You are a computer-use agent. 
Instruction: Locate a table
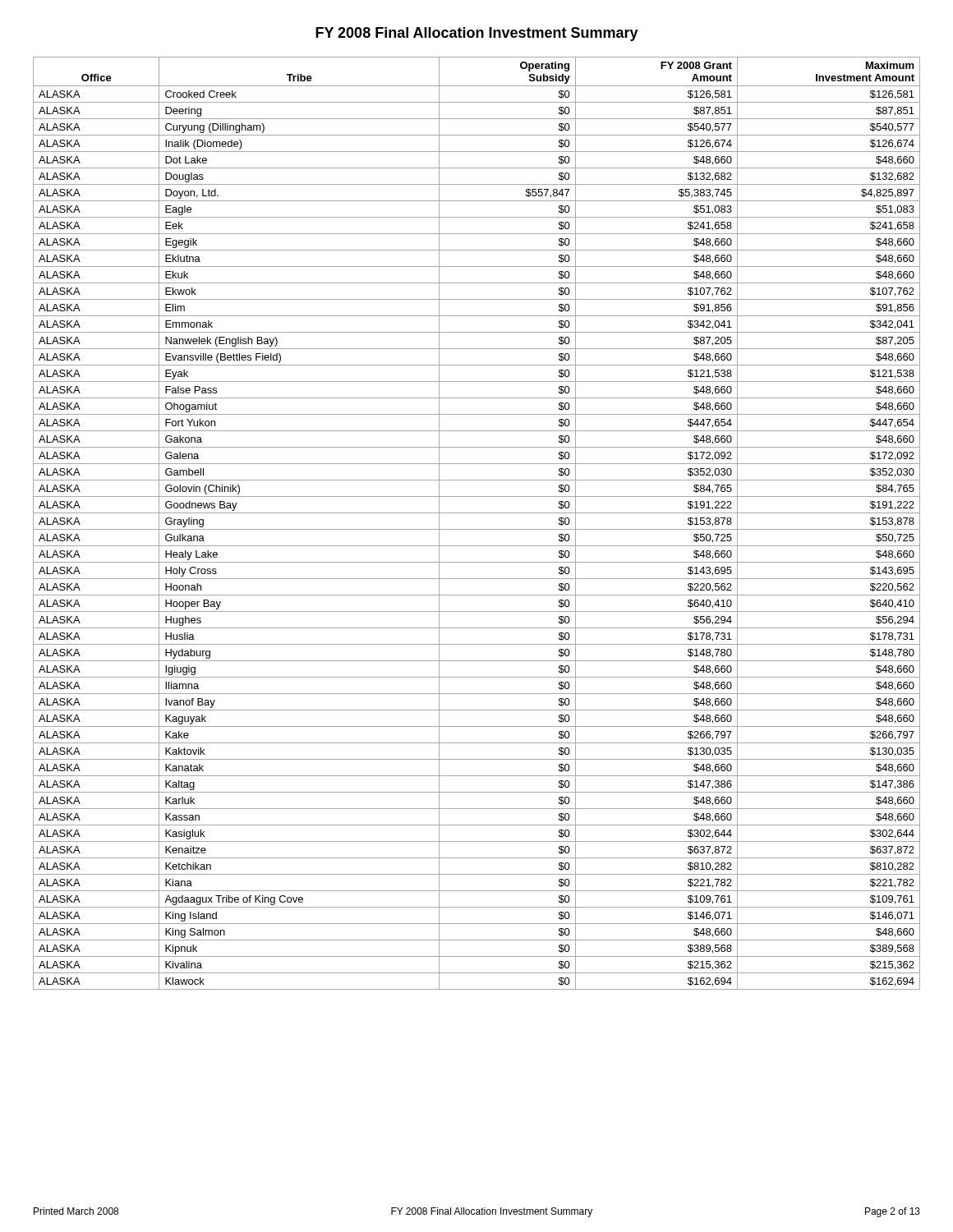(x=476, y=523)
